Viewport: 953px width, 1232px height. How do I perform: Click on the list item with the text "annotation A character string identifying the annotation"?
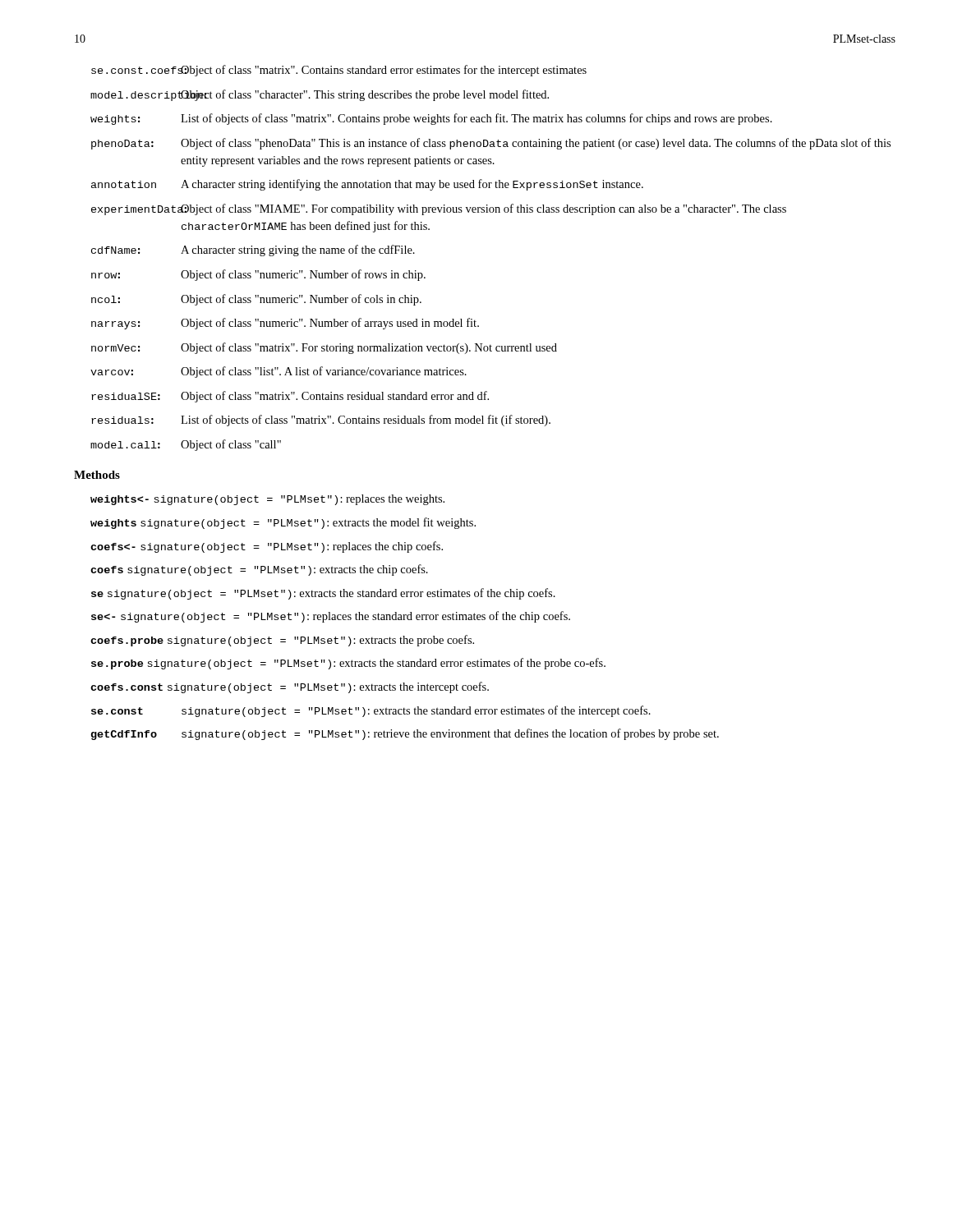485,185
